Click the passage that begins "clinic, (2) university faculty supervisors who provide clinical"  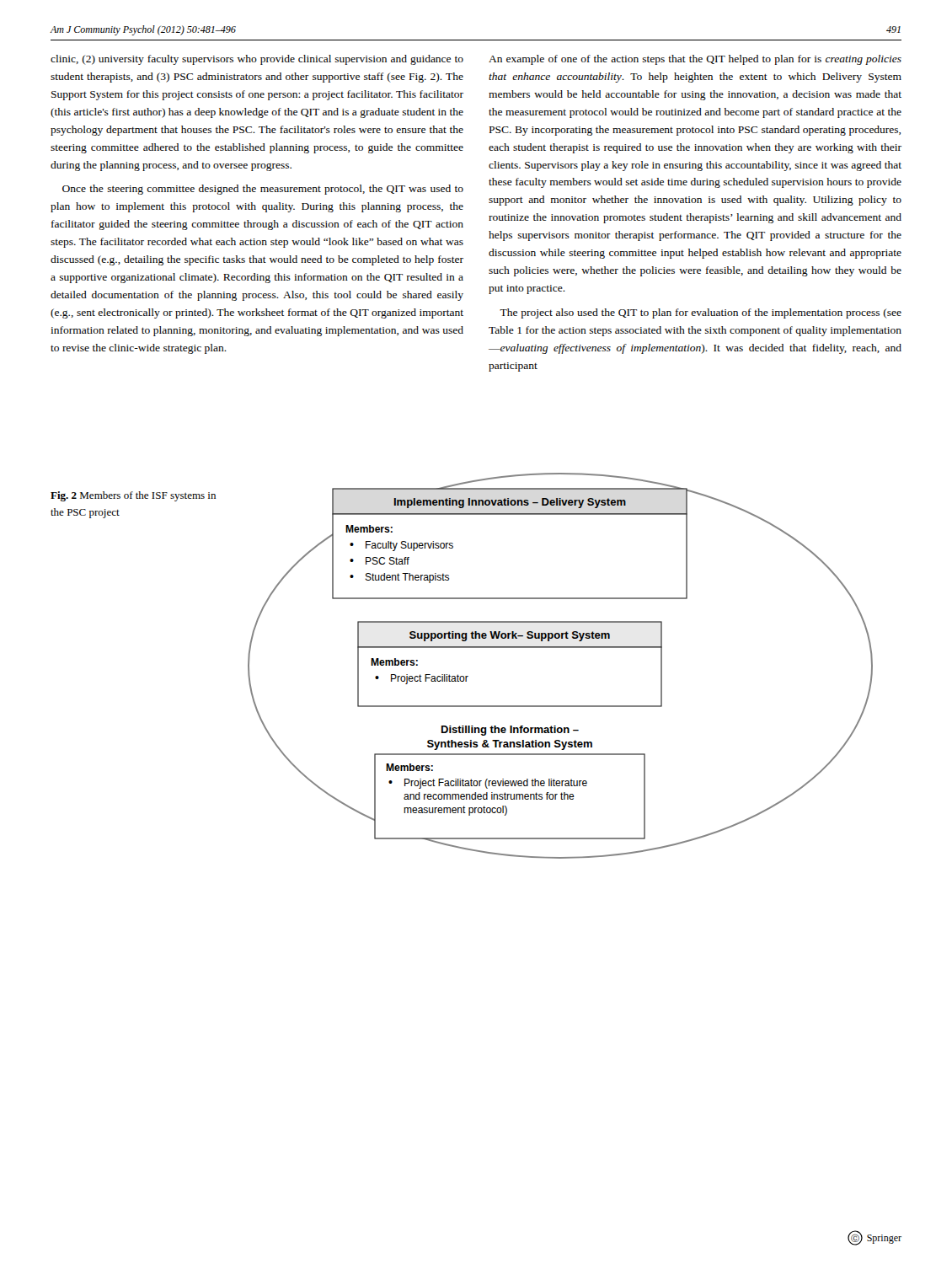pos(257,204)
